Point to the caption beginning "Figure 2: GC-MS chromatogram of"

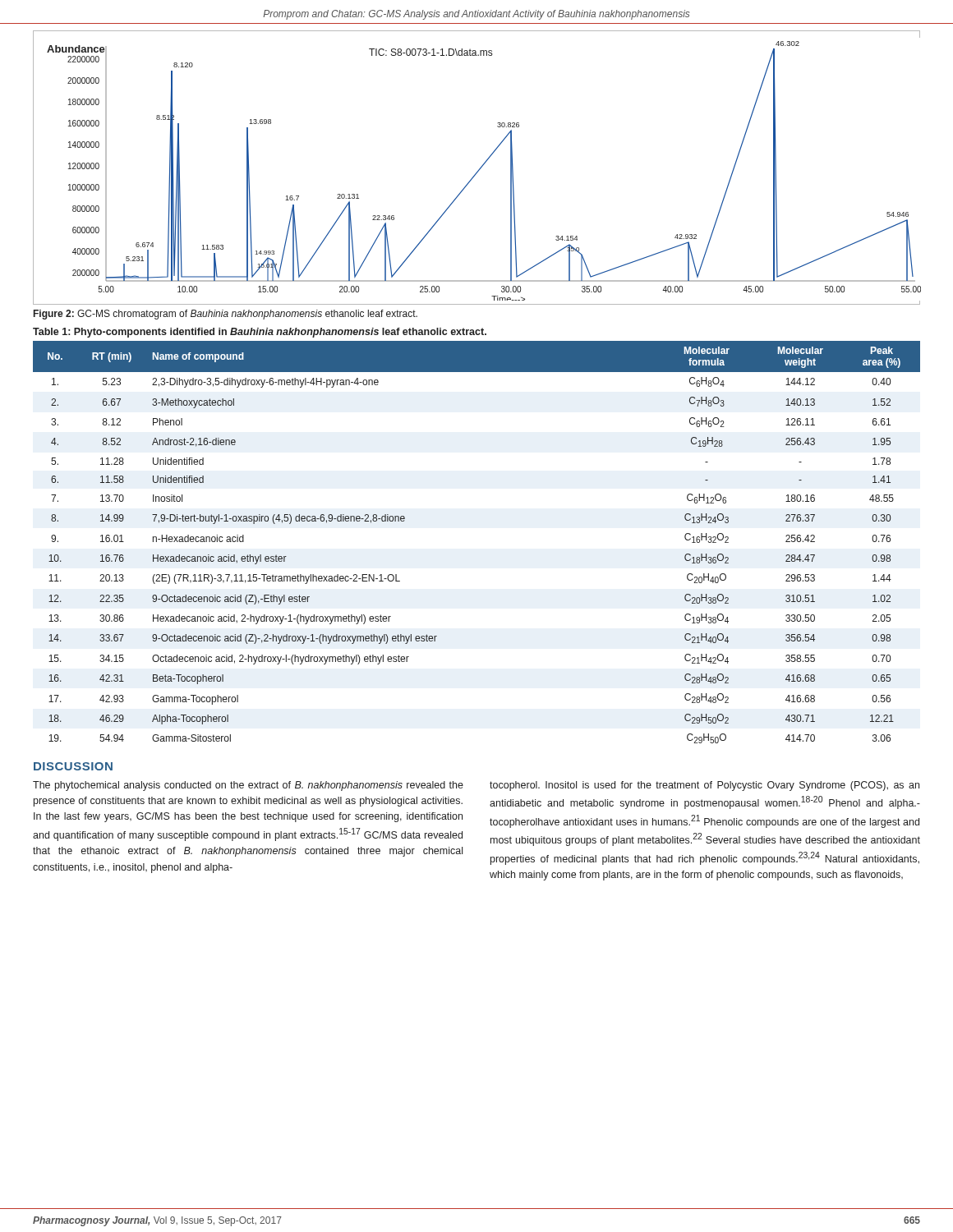(x=225, y=314)
